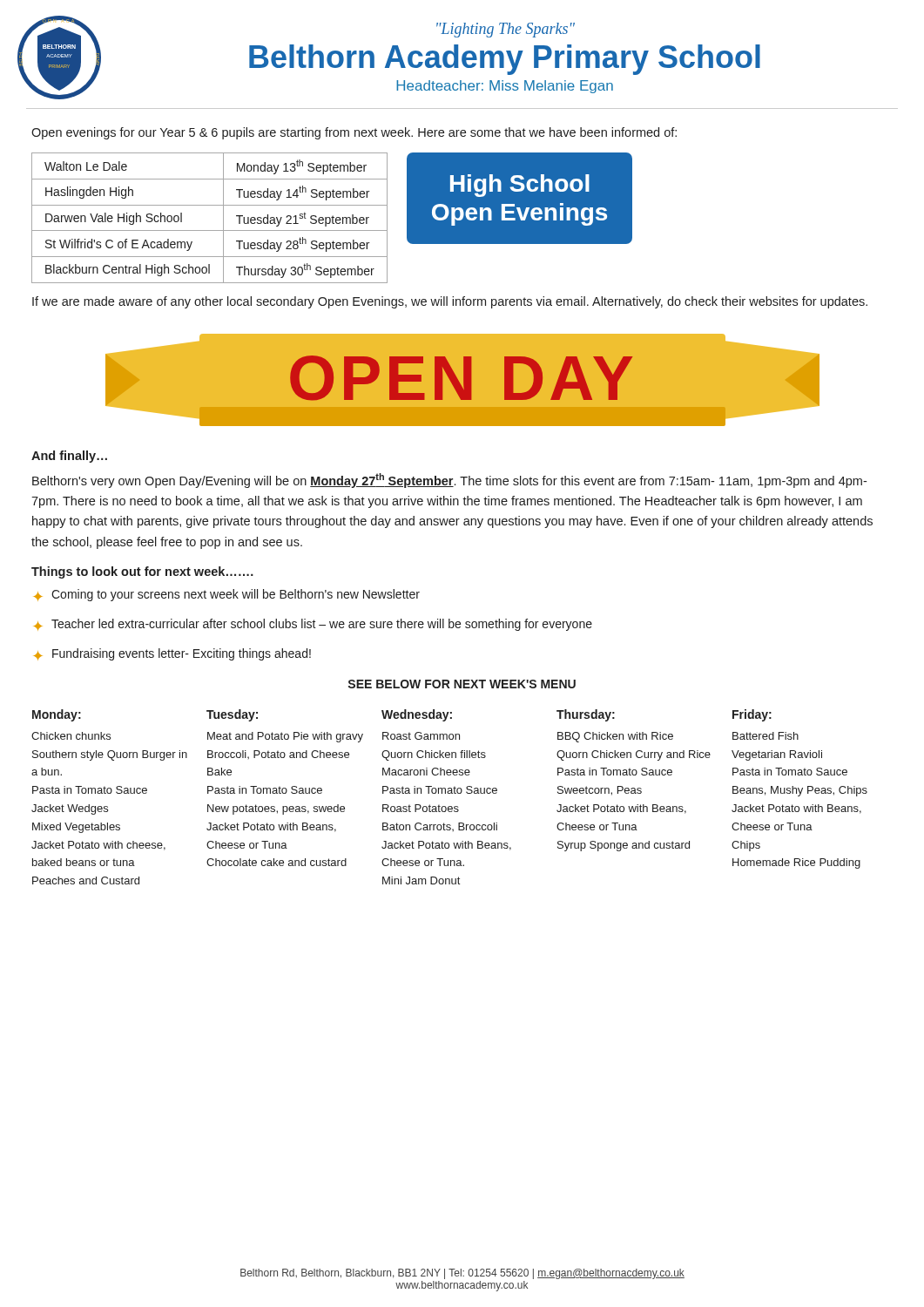Locate the infographic

click(520, 198)
